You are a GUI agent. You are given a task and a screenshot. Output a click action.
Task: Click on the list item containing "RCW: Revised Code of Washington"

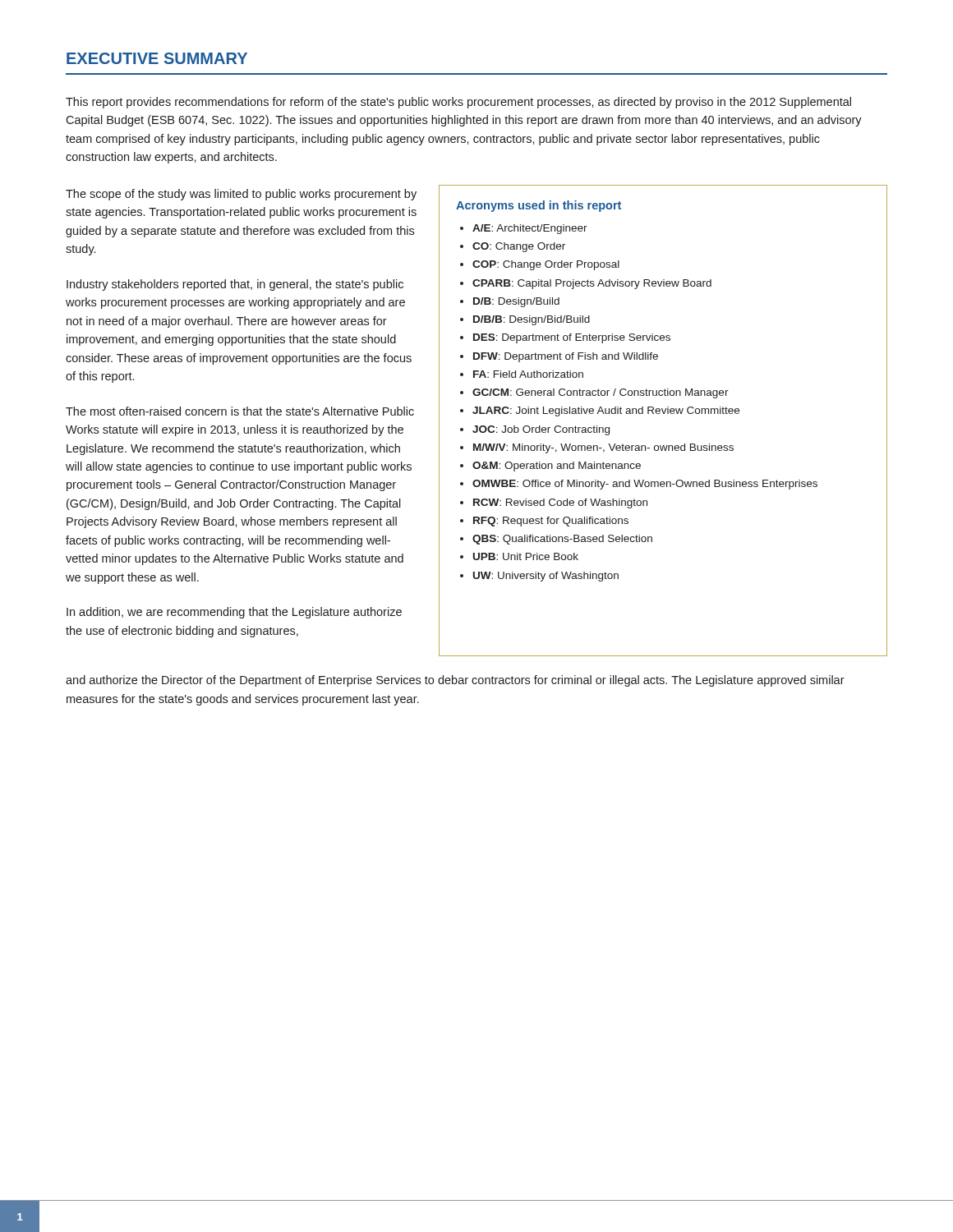point(560,502)
